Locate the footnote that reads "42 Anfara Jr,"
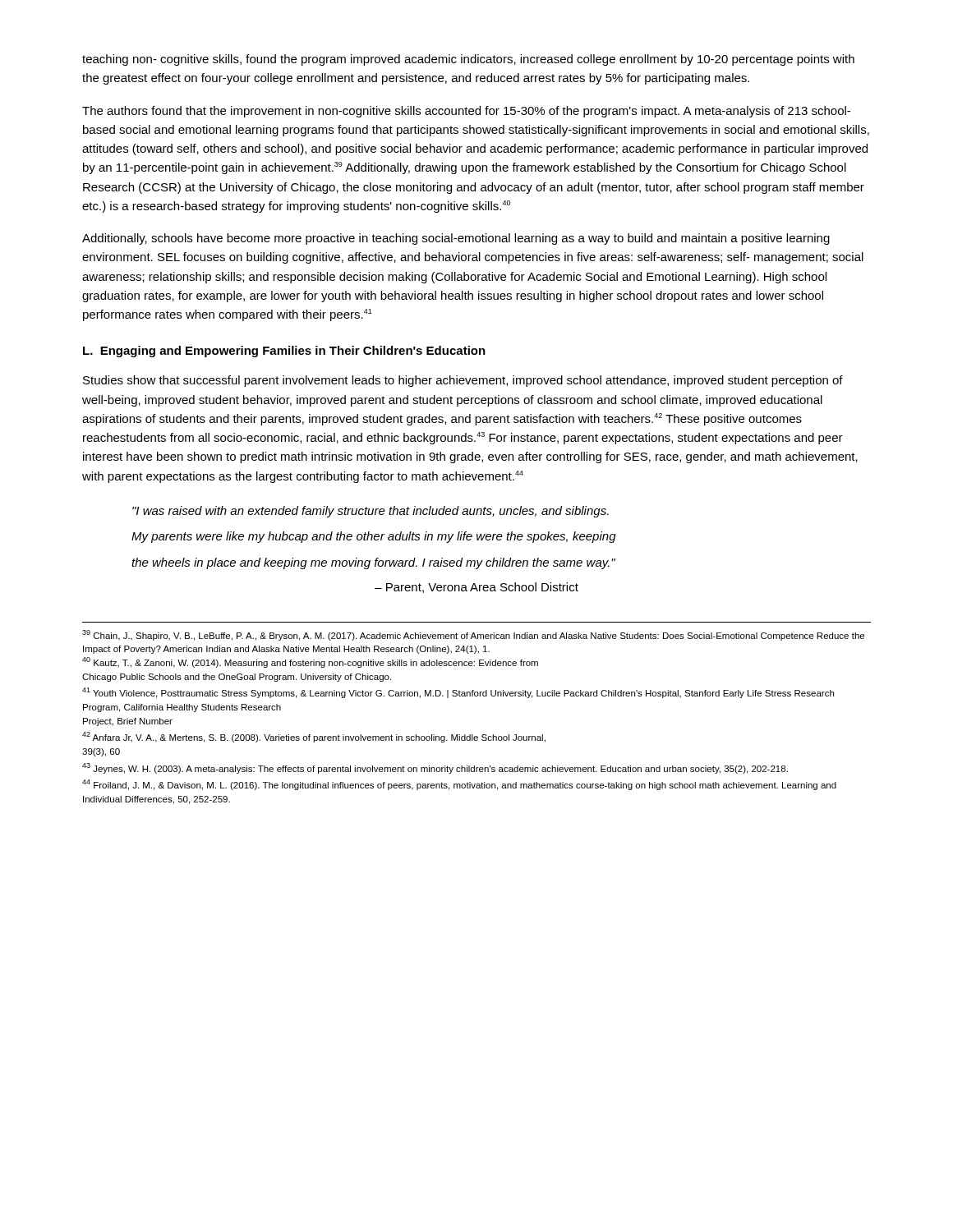 coord(314,744)
